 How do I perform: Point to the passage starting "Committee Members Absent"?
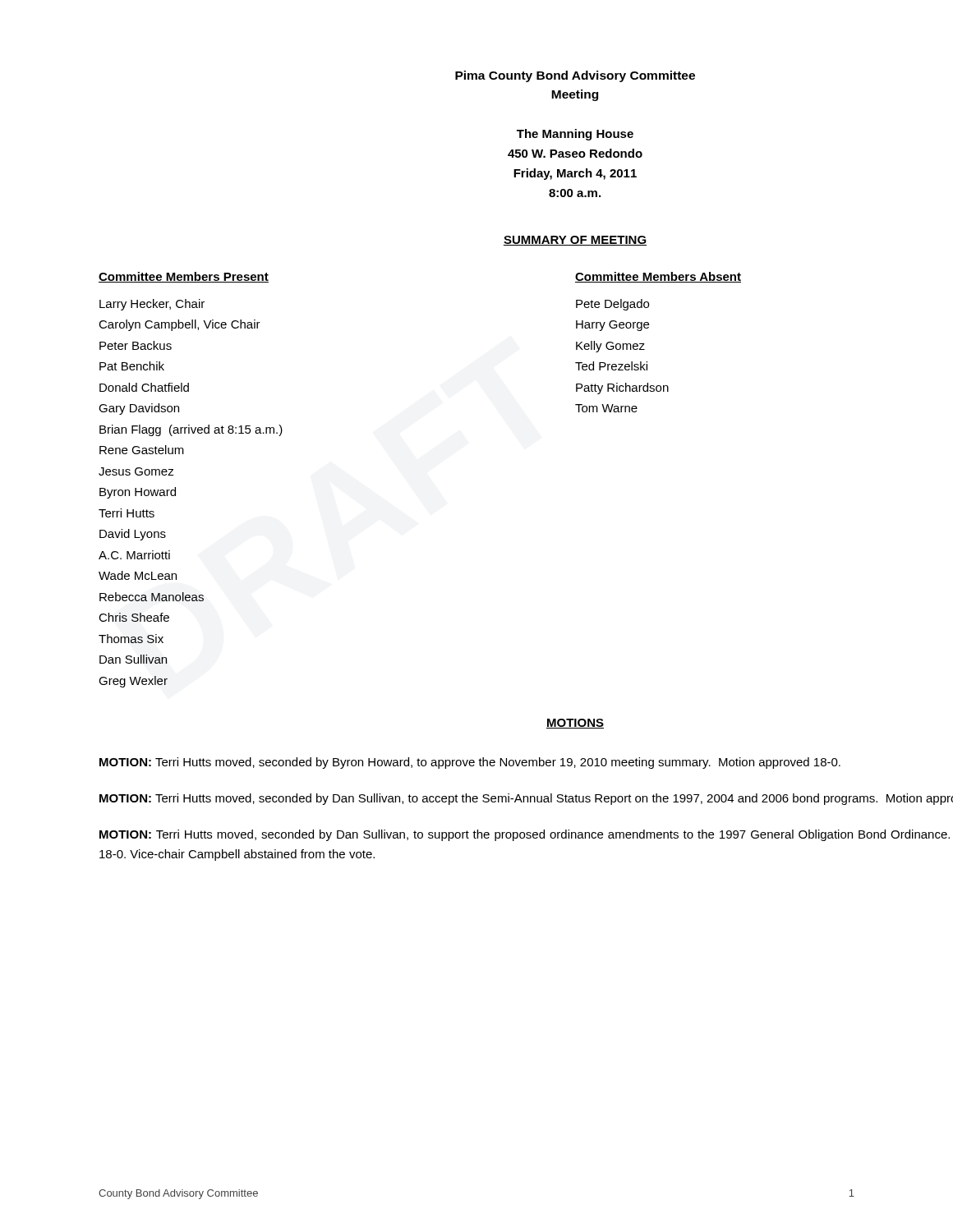[x=658, y=276]
